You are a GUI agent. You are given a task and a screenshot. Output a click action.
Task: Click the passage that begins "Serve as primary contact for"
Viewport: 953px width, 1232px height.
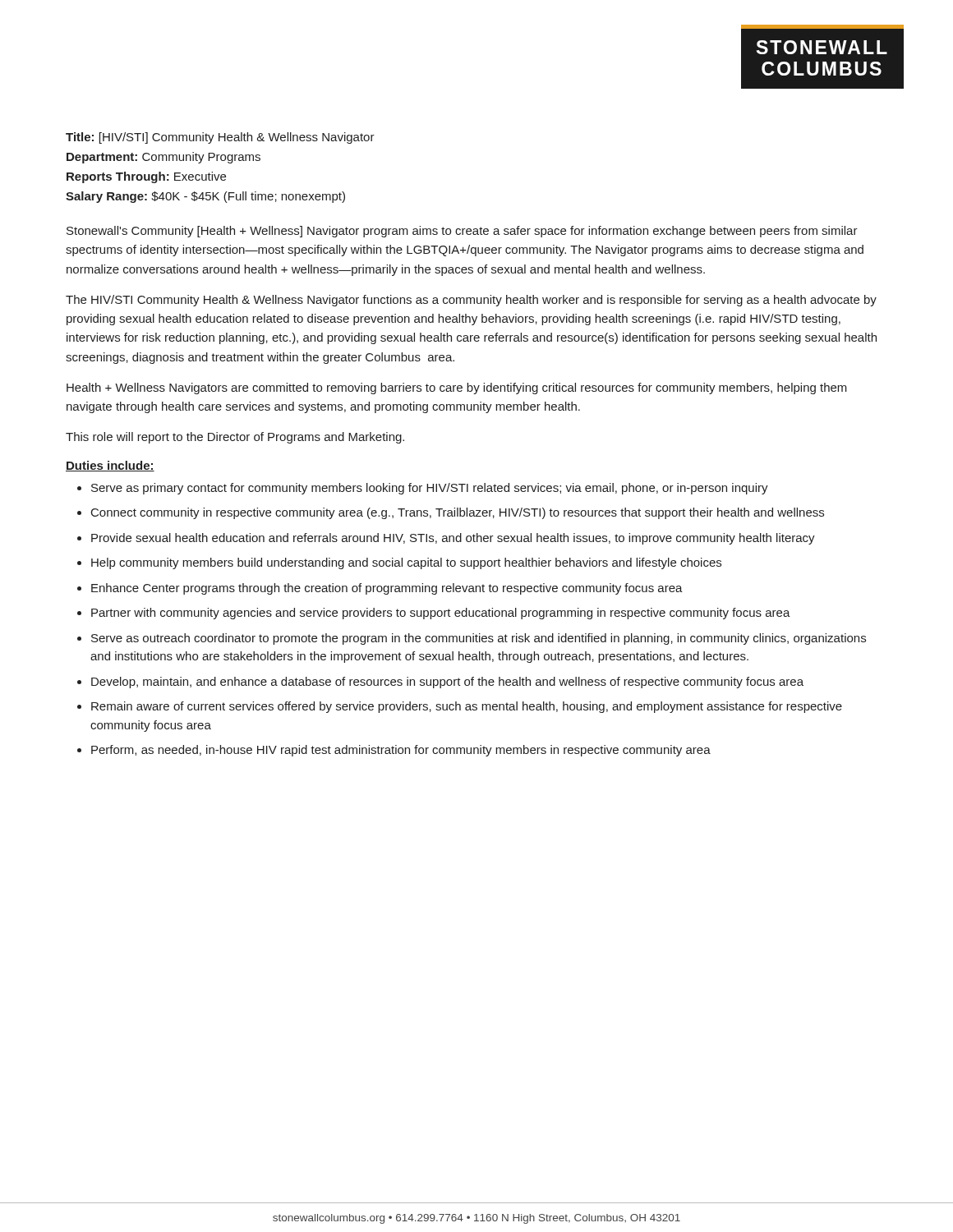429,487
